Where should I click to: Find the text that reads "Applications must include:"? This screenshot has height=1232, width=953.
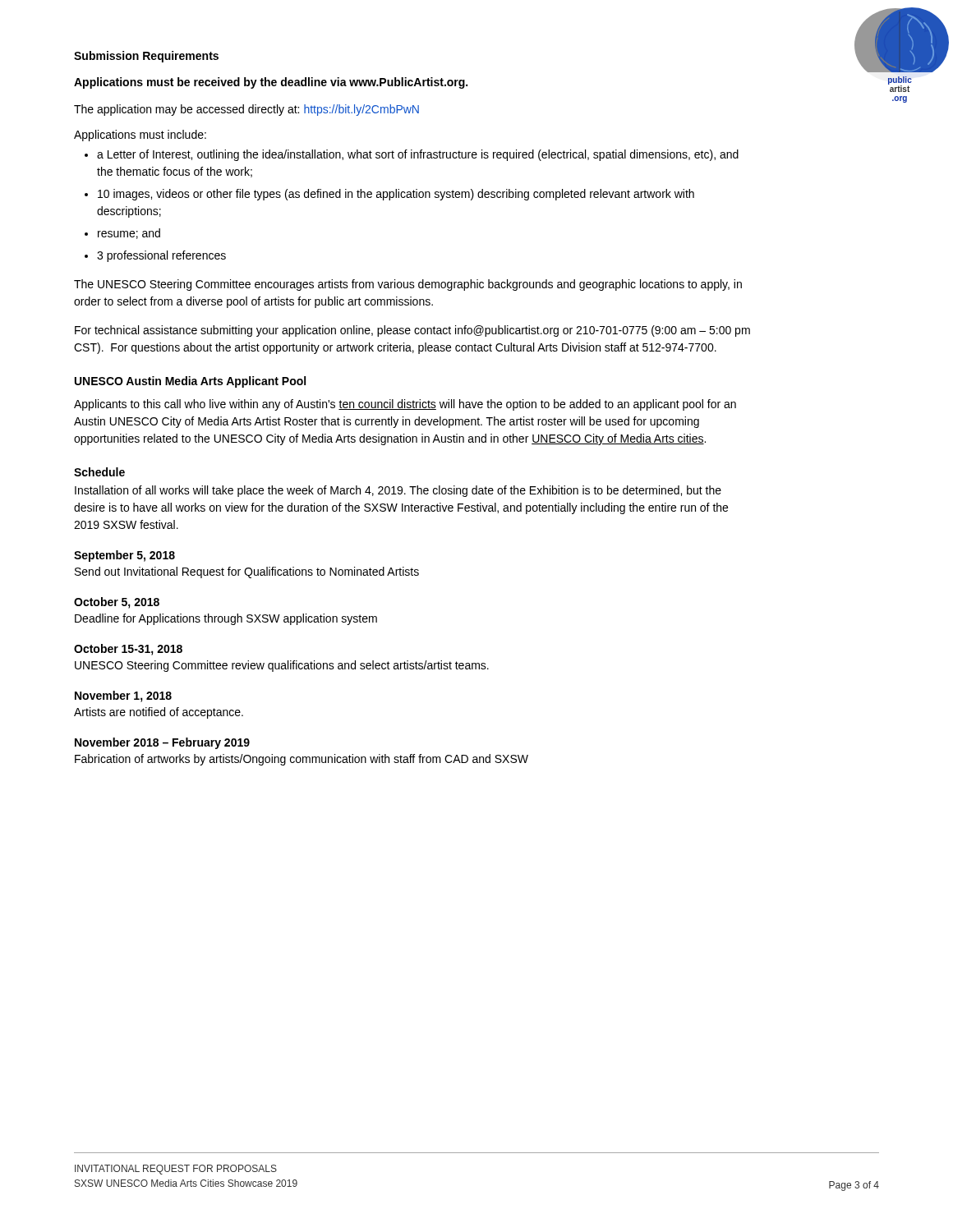coord(140,135)
